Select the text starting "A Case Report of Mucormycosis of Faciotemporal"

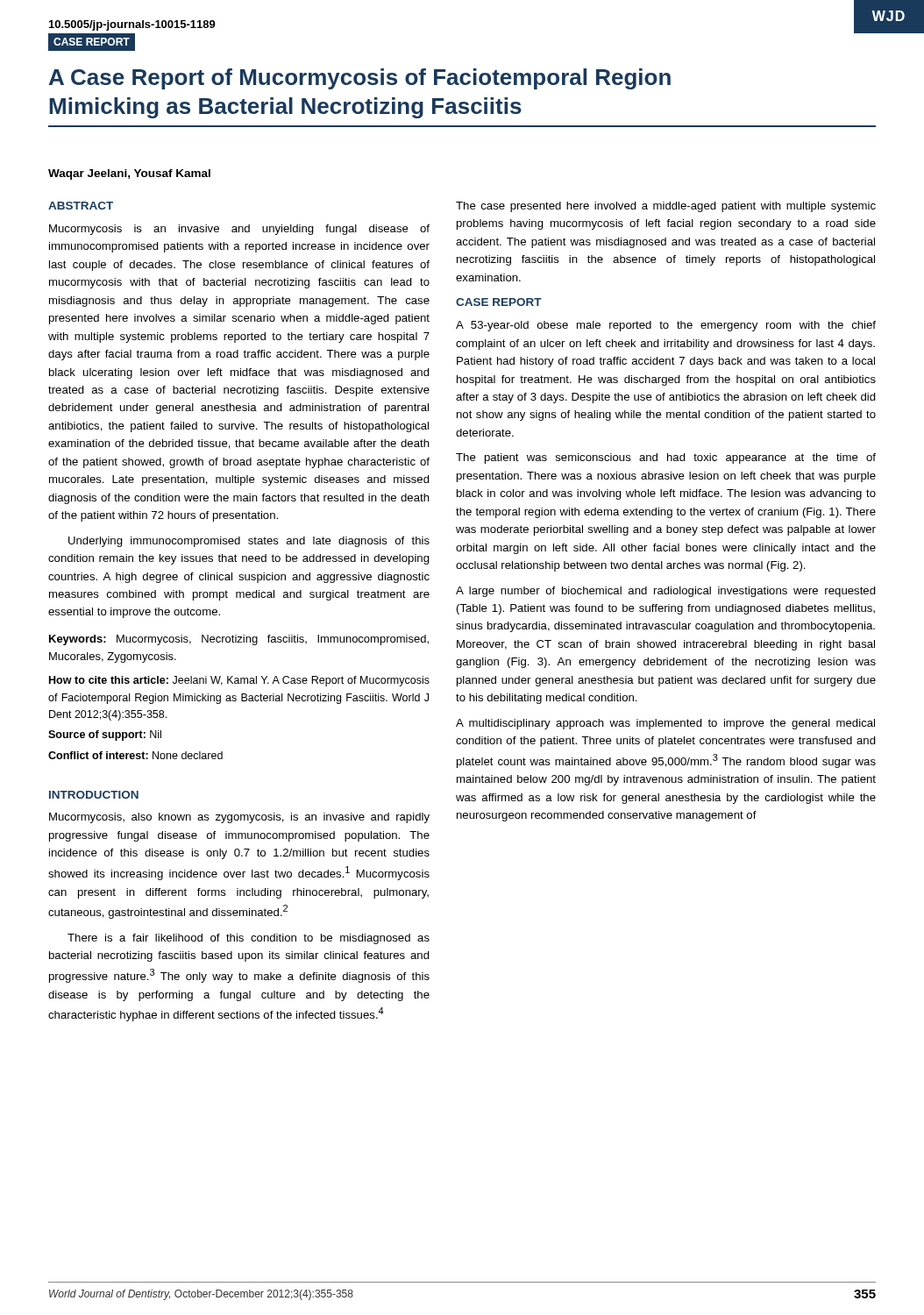click(462, 95)
